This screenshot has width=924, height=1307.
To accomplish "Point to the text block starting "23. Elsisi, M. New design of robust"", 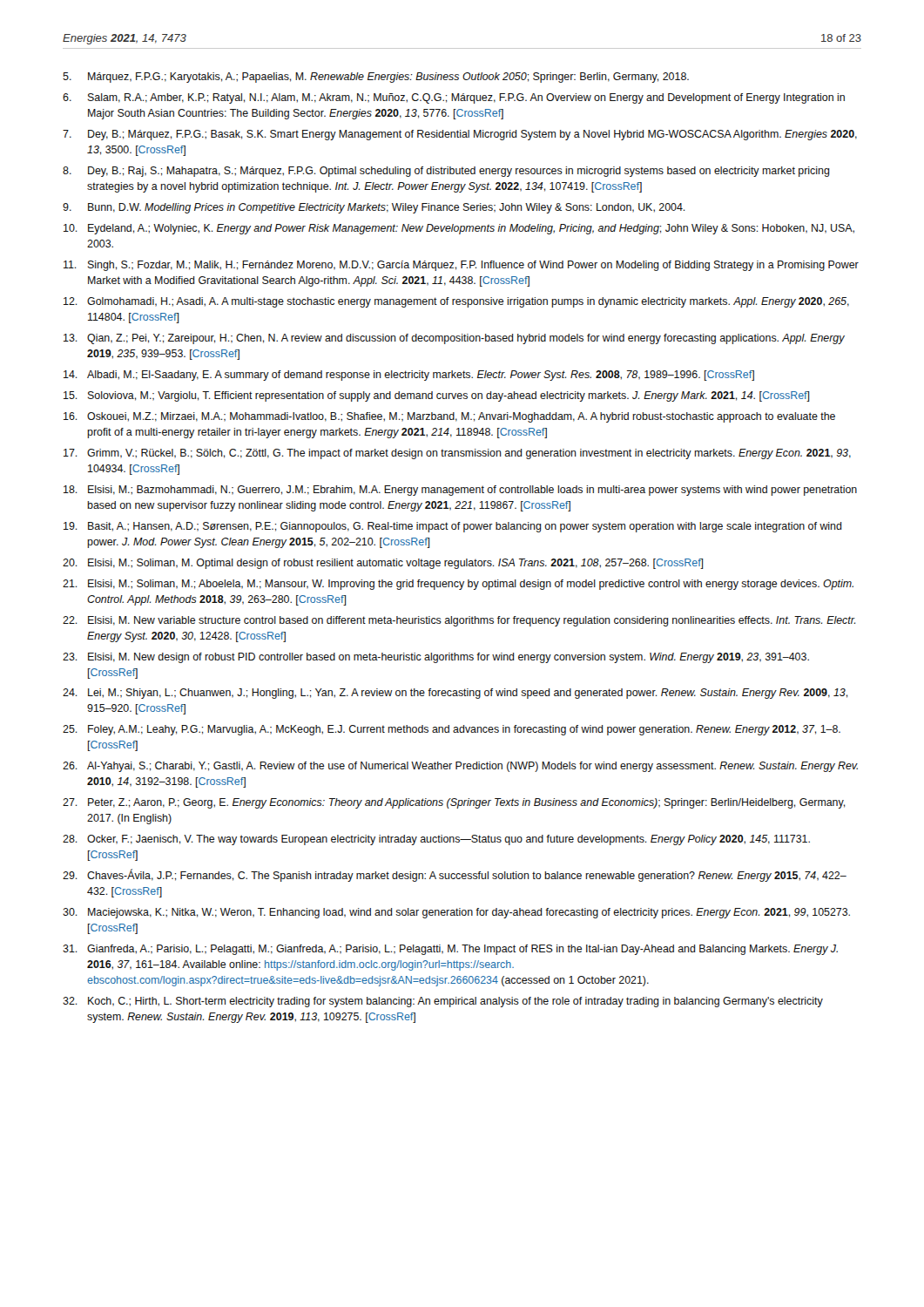I will point(462,665).
